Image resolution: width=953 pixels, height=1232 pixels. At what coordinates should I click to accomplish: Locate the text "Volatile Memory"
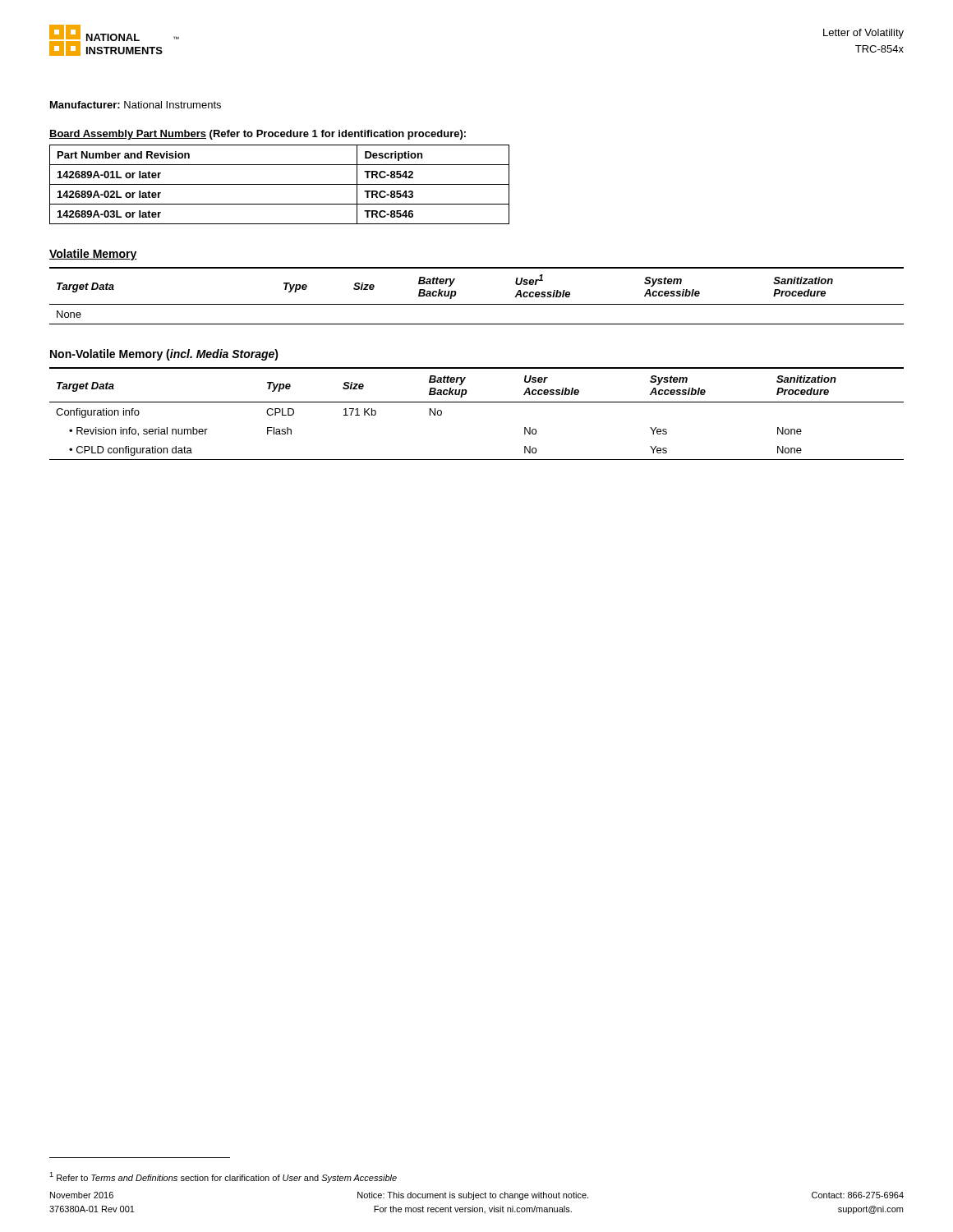(x=93, y=254)
